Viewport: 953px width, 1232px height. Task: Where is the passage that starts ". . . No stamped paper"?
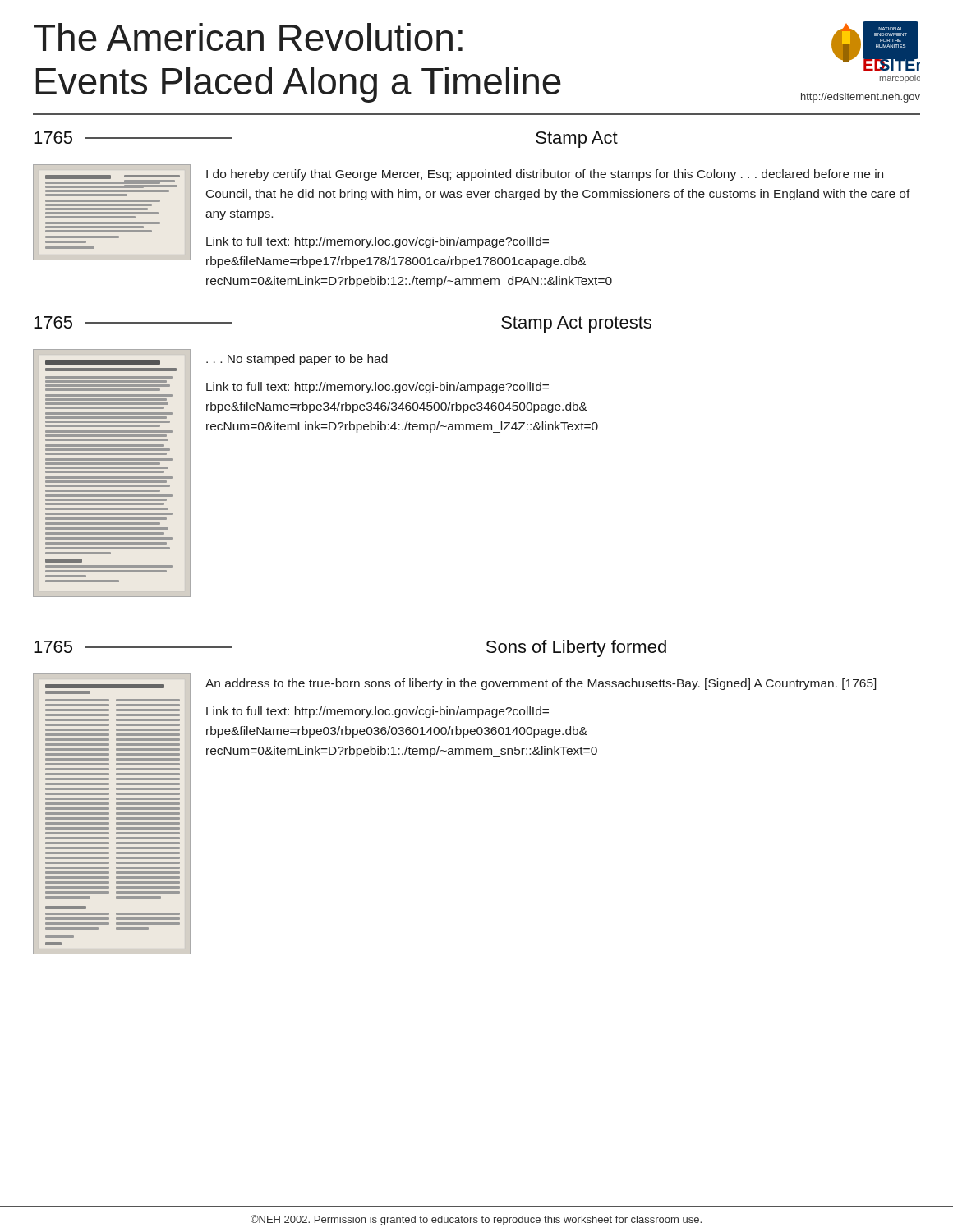coord(563,393)
